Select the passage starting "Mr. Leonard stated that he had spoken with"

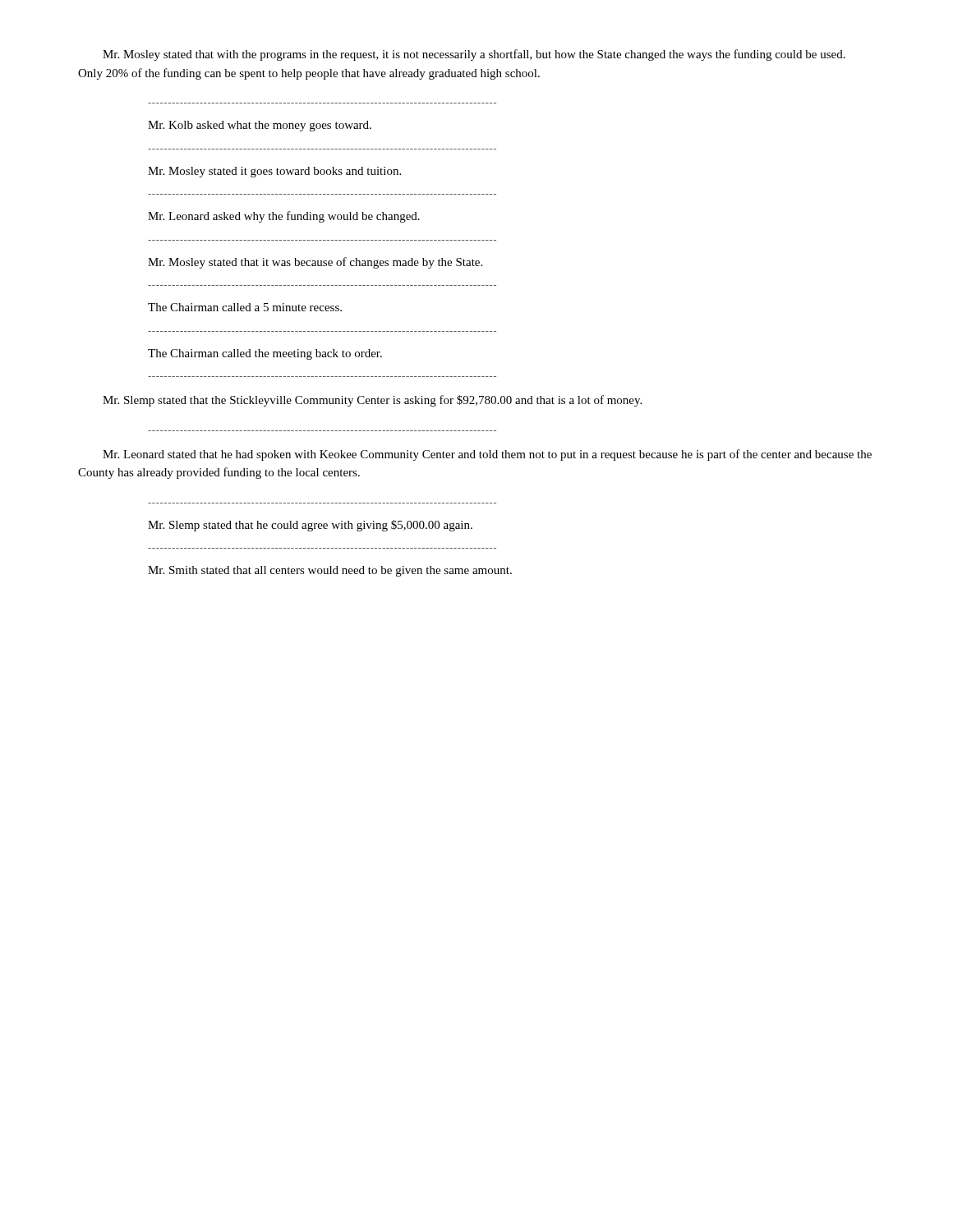coord(475,463)
